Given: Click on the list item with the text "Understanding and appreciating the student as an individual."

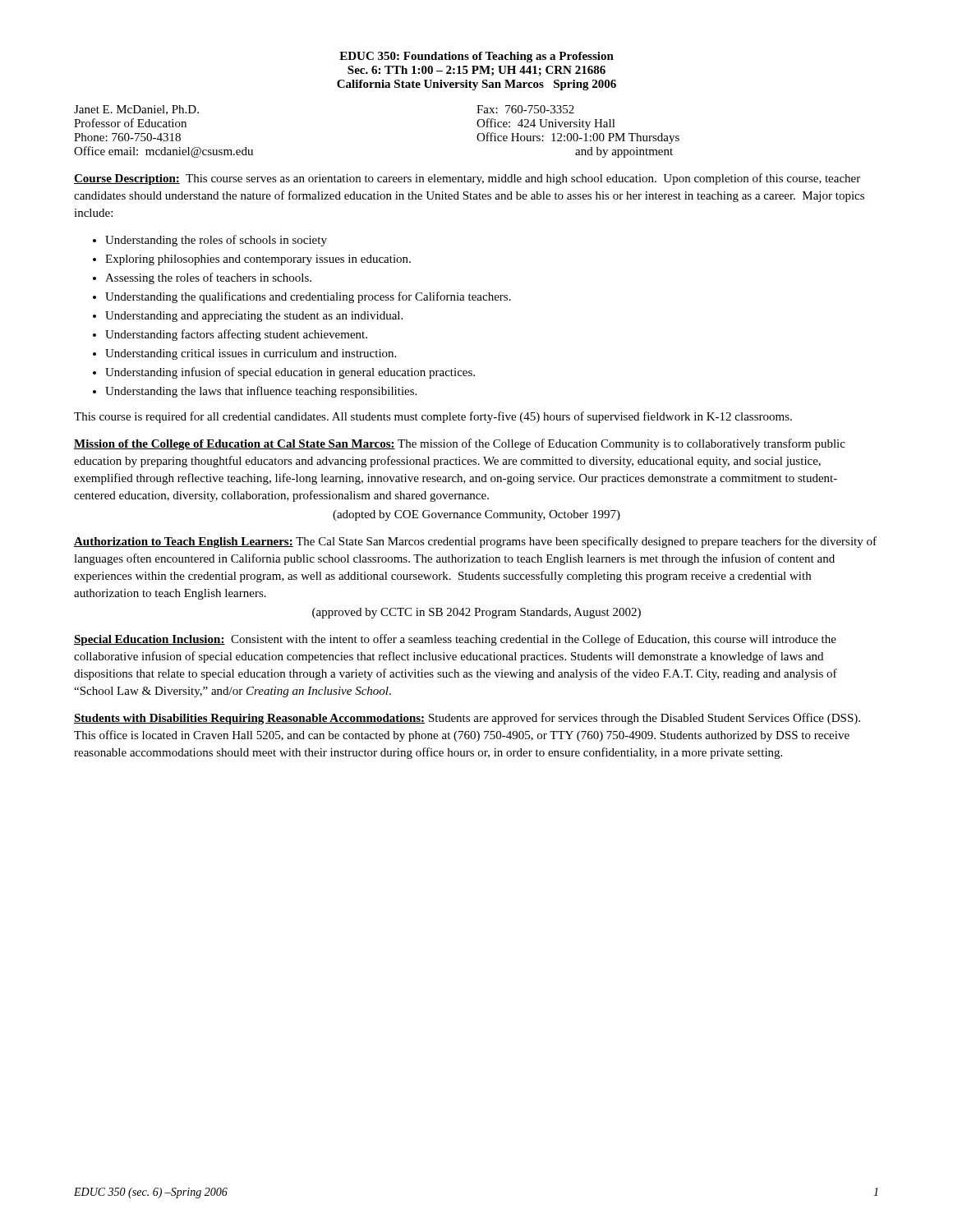Looking at the screenshot, I should click(254, 315).
